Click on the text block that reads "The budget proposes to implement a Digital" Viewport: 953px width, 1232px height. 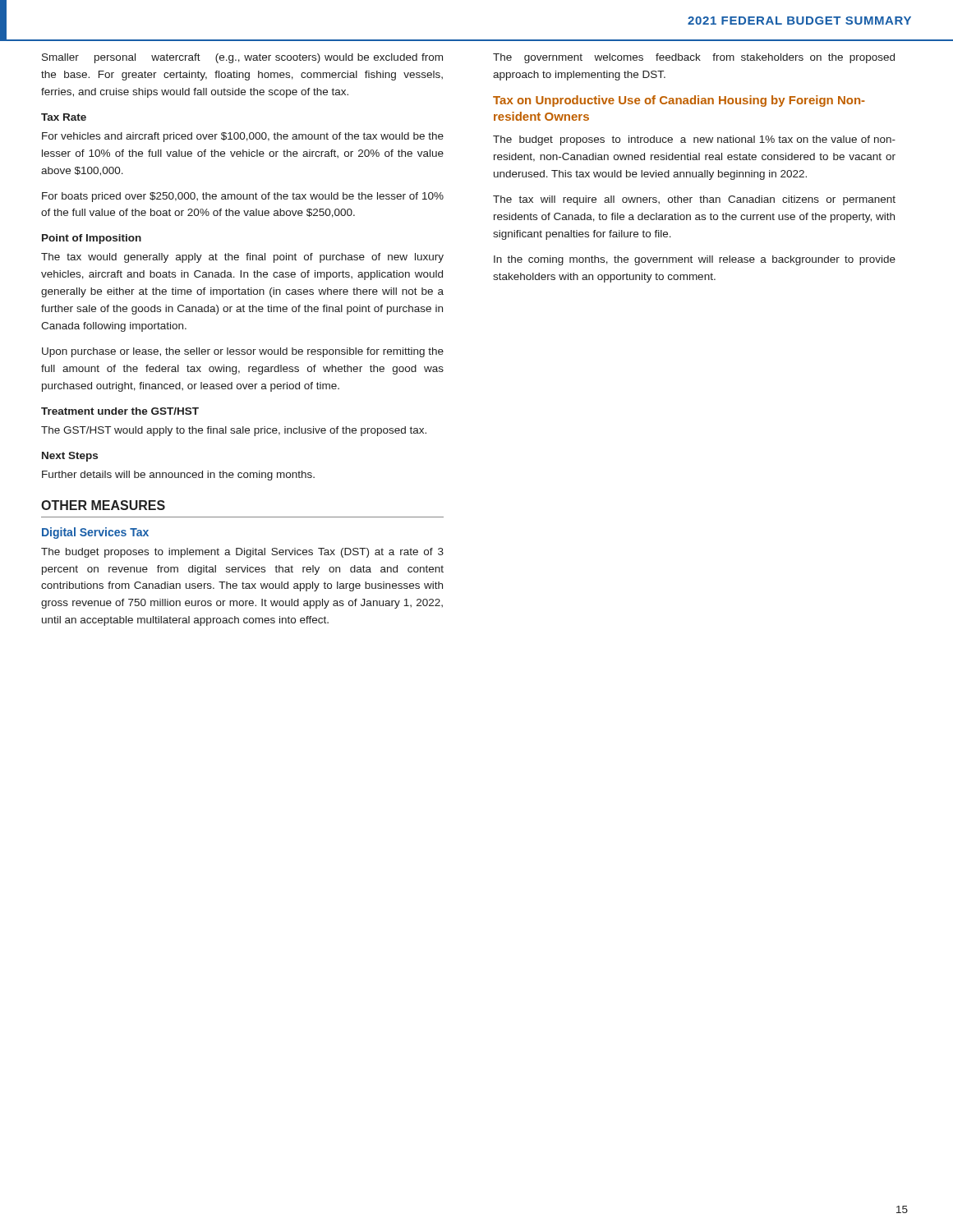(x=242, y=586)
